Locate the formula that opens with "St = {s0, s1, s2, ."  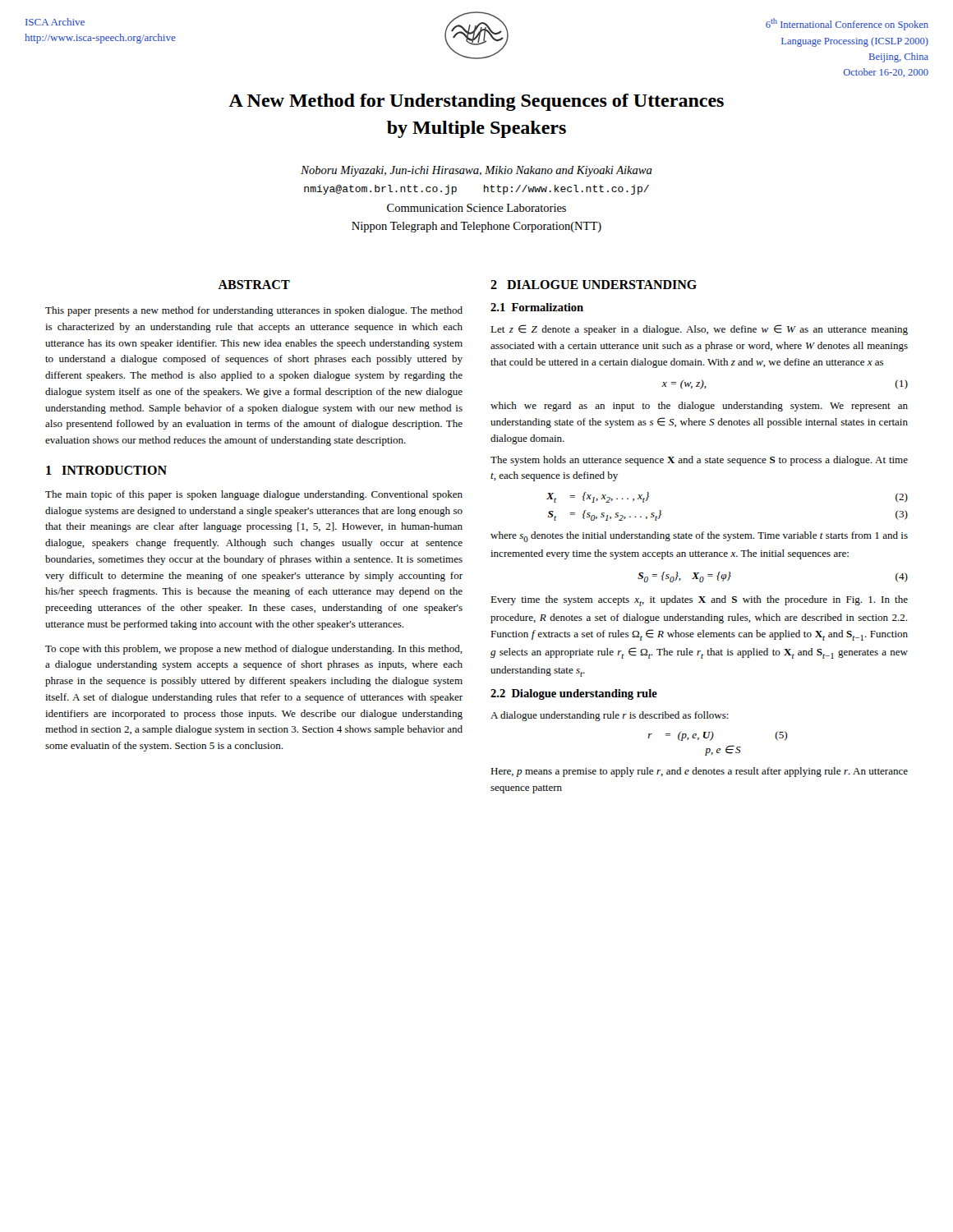pyautogui.click(x=603, y=515)
